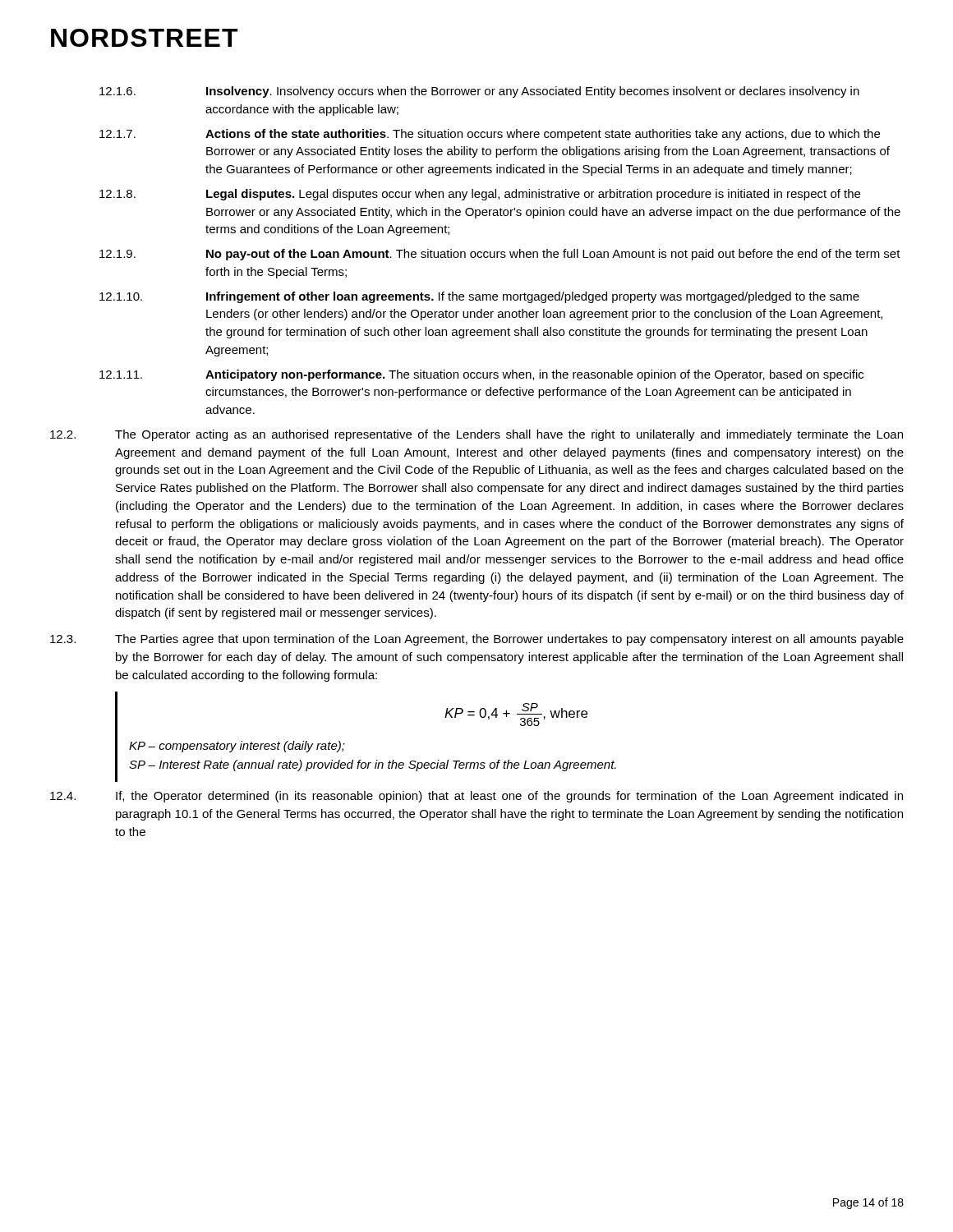Locate the list item with the text "12.1.11. Anticipatory non-performance."
Viewport: 953px width, 1232px height.
(476, 392)
